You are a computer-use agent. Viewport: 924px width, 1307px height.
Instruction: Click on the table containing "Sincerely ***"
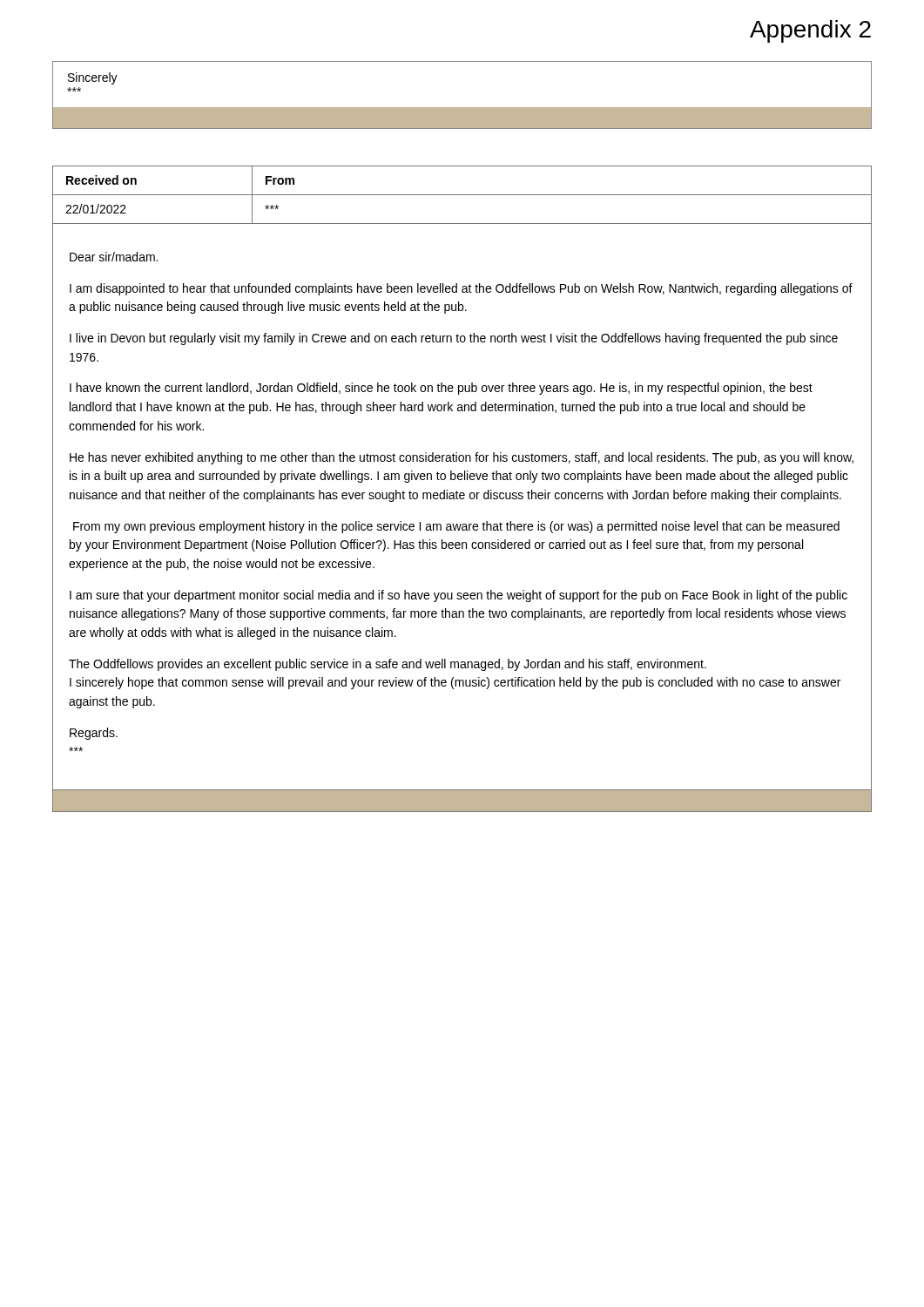point(462,95)
